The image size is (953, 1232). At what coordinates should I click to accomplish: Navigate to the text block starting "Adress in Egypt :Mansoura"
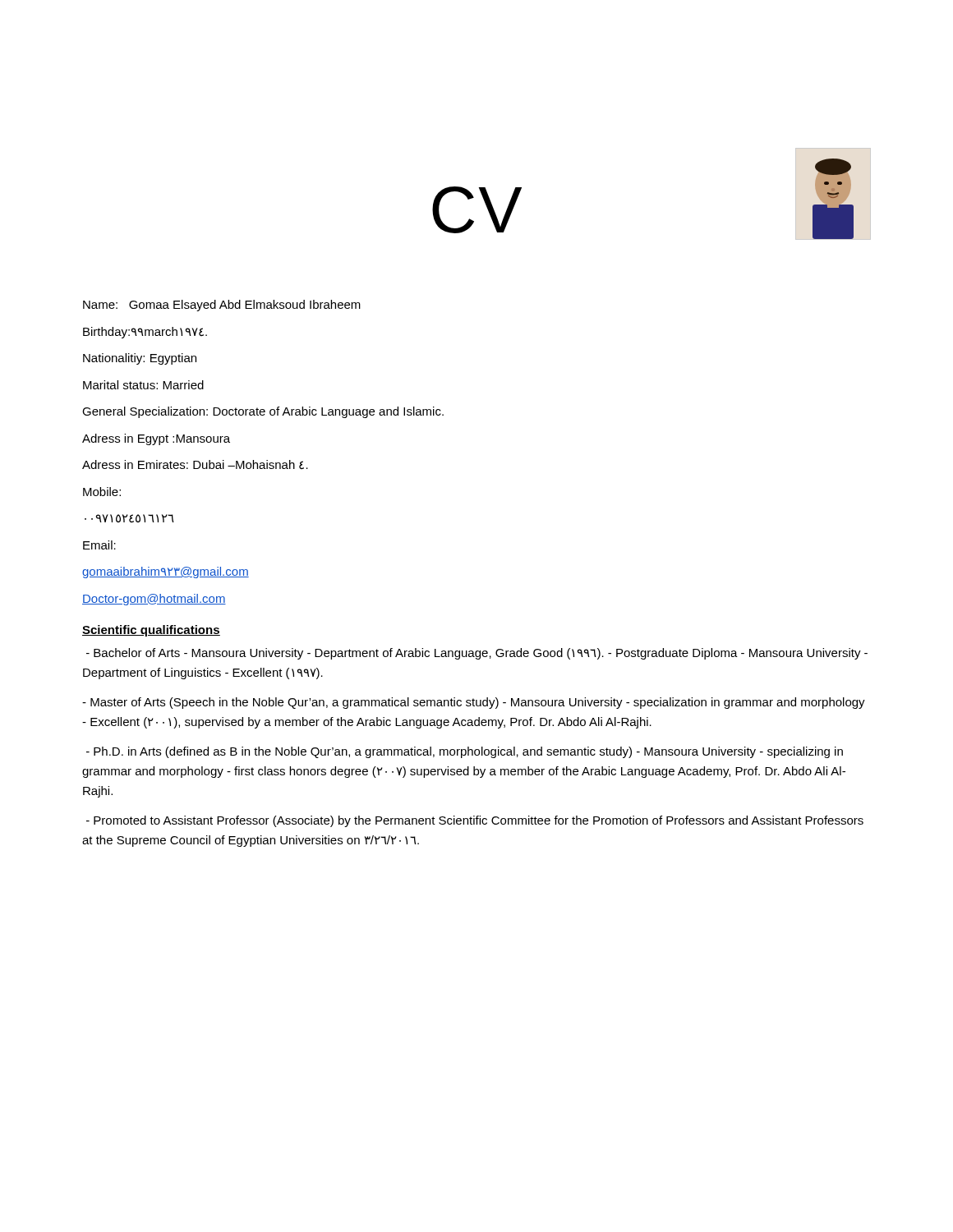tap(156, 438)
